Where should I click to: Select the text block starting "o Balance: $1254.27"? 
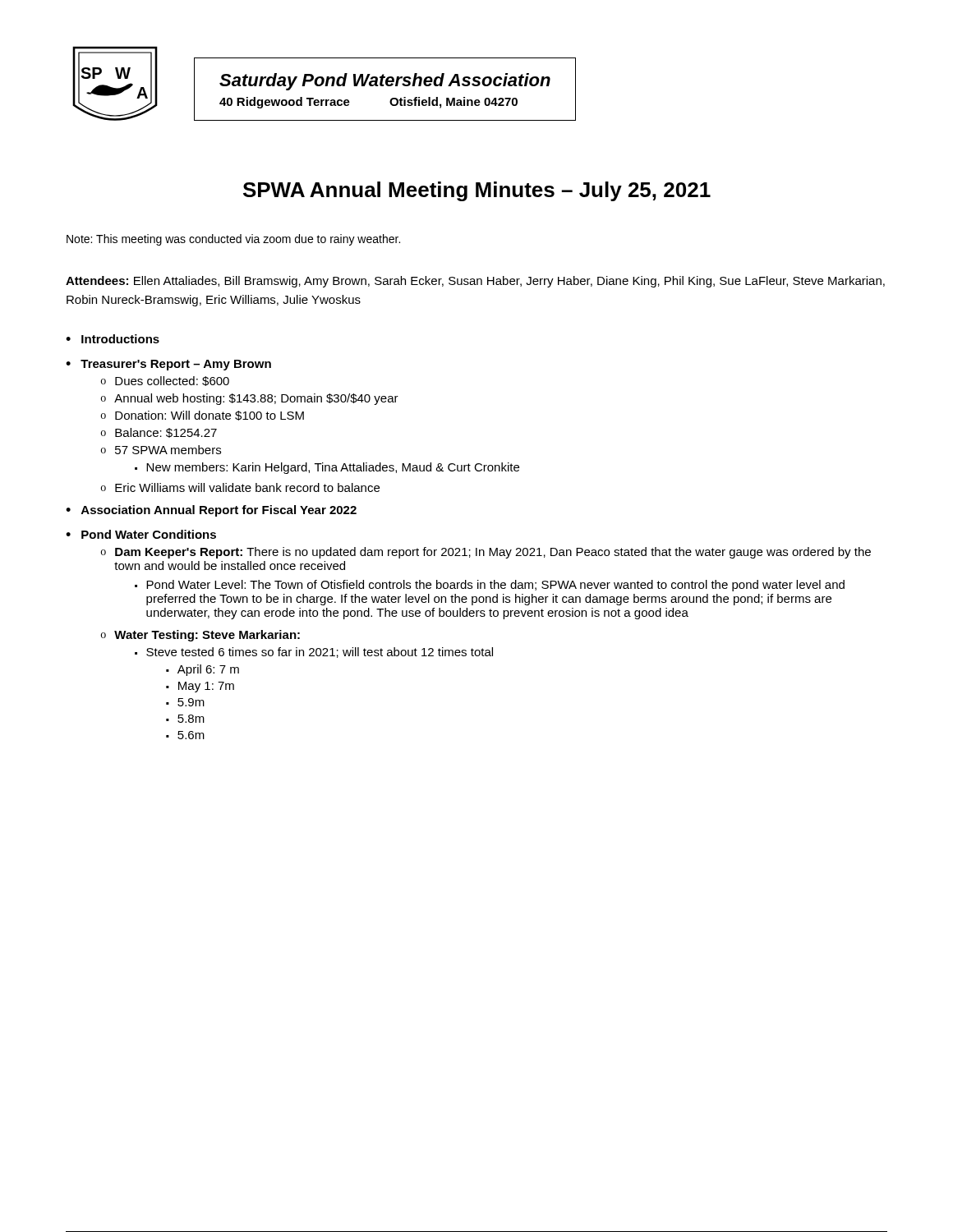point(159,432)
